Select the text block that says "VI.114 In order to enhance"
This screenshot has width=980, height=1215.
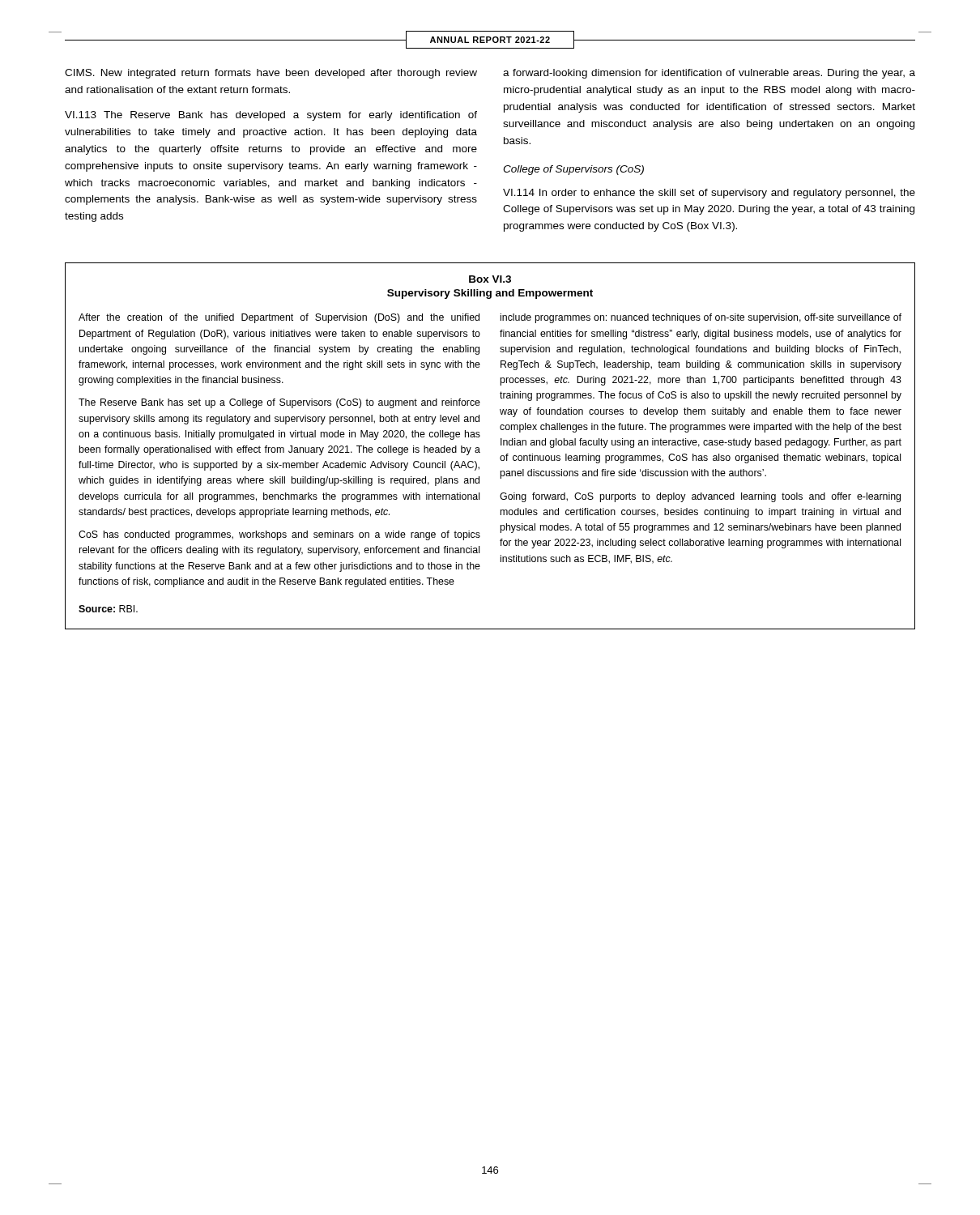pyautogui.click(x=709, y=210)
